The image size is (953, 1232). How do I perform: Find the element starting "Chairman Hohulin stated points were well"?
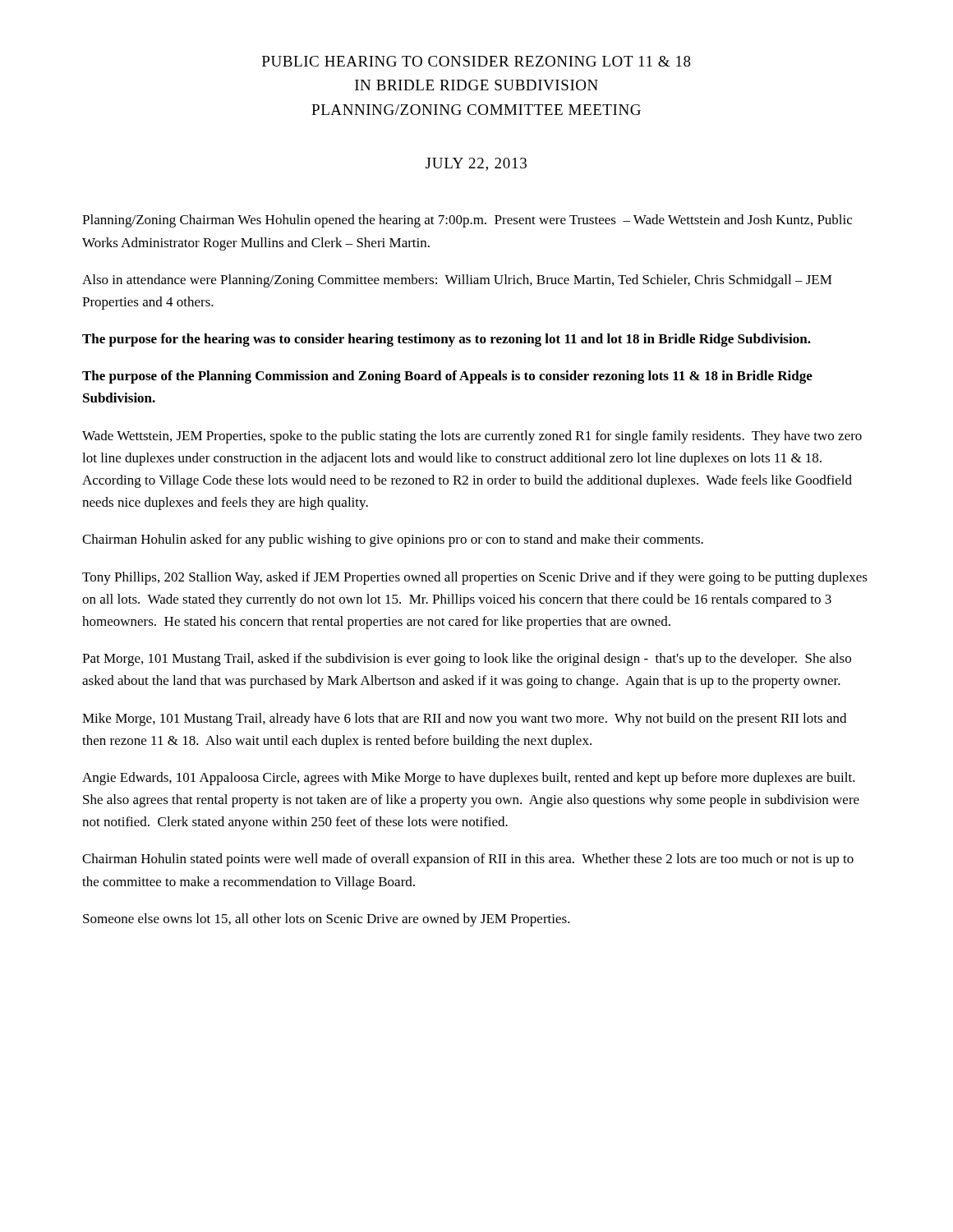468,870
